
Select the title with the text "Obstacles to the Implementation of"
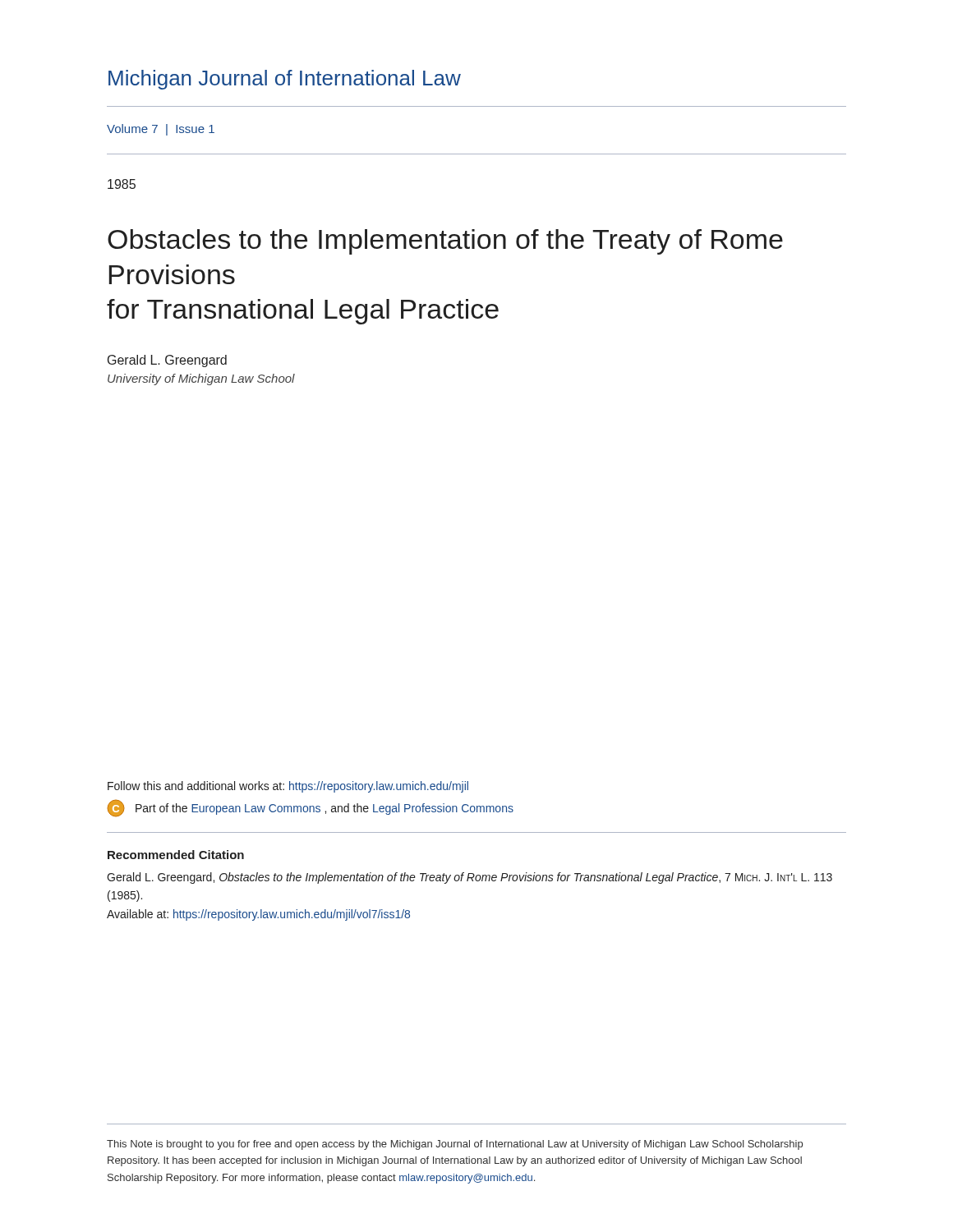445,242
